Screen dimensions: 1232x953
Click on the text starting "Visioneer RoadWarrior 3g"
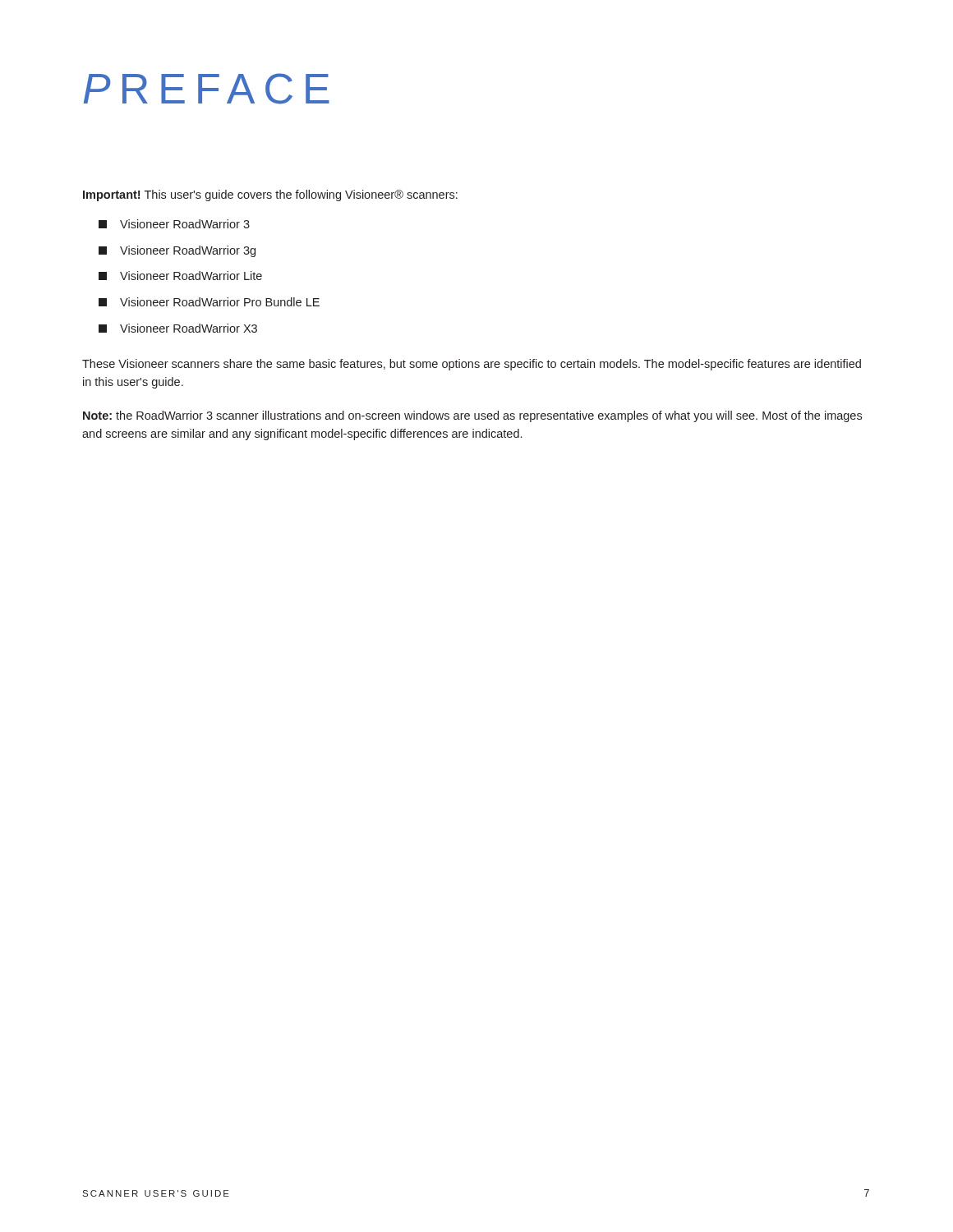tap(177, 251)
